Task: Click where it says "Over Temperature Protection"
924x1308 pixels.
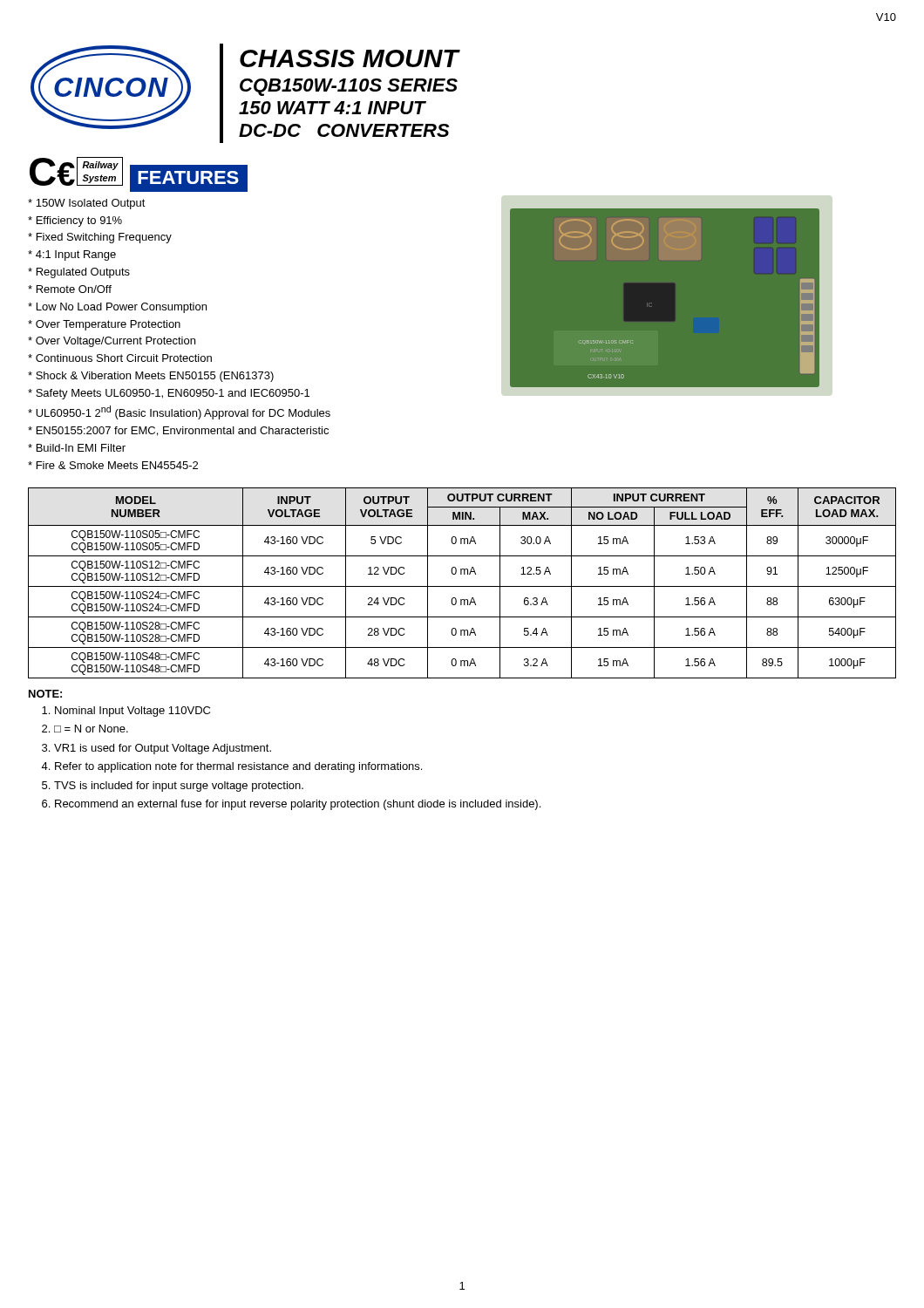Action: (108, 324)
